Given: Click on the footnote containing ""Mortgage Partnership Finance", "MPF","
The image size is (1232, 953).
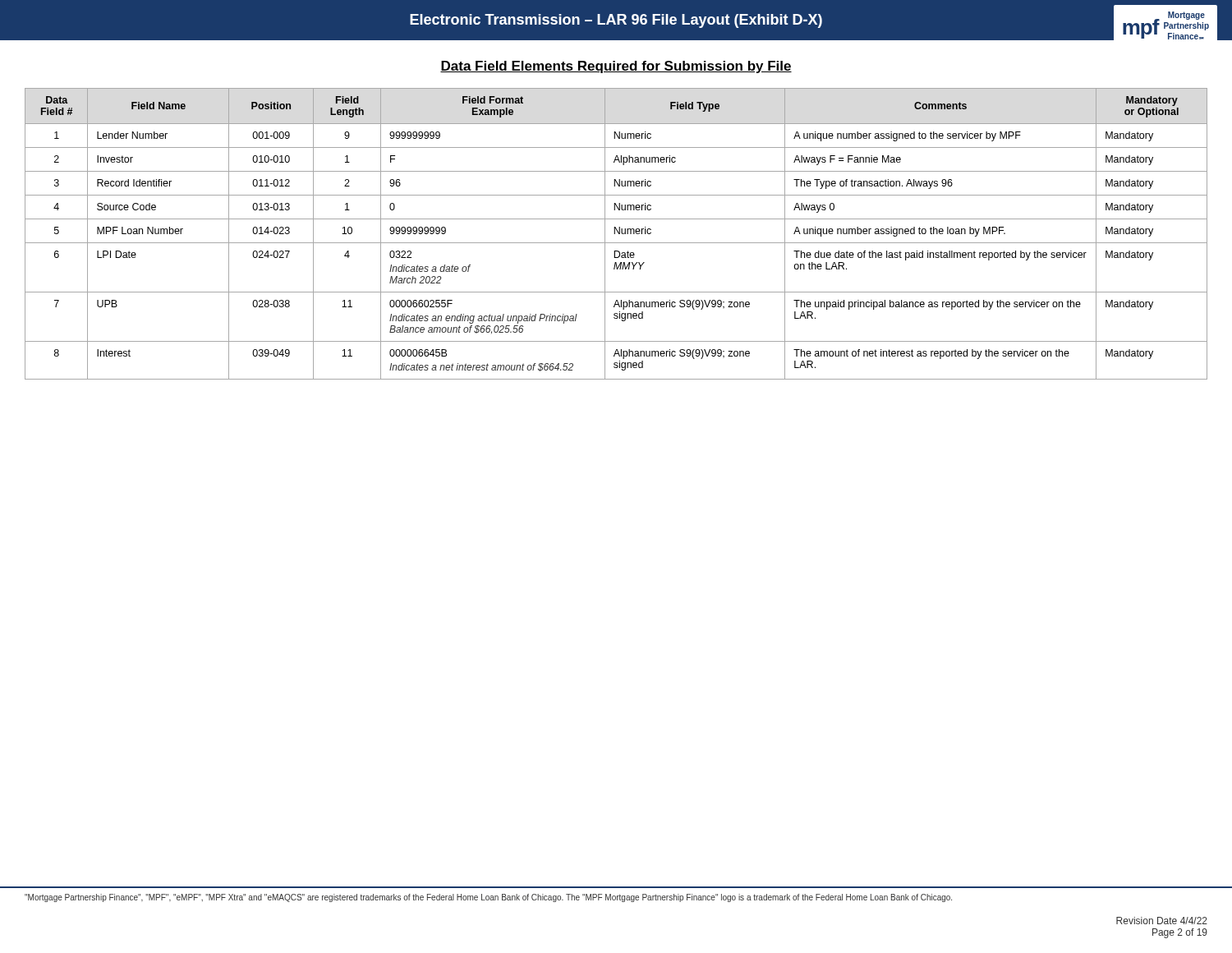Looking at the screenshot, I should 489,898.
